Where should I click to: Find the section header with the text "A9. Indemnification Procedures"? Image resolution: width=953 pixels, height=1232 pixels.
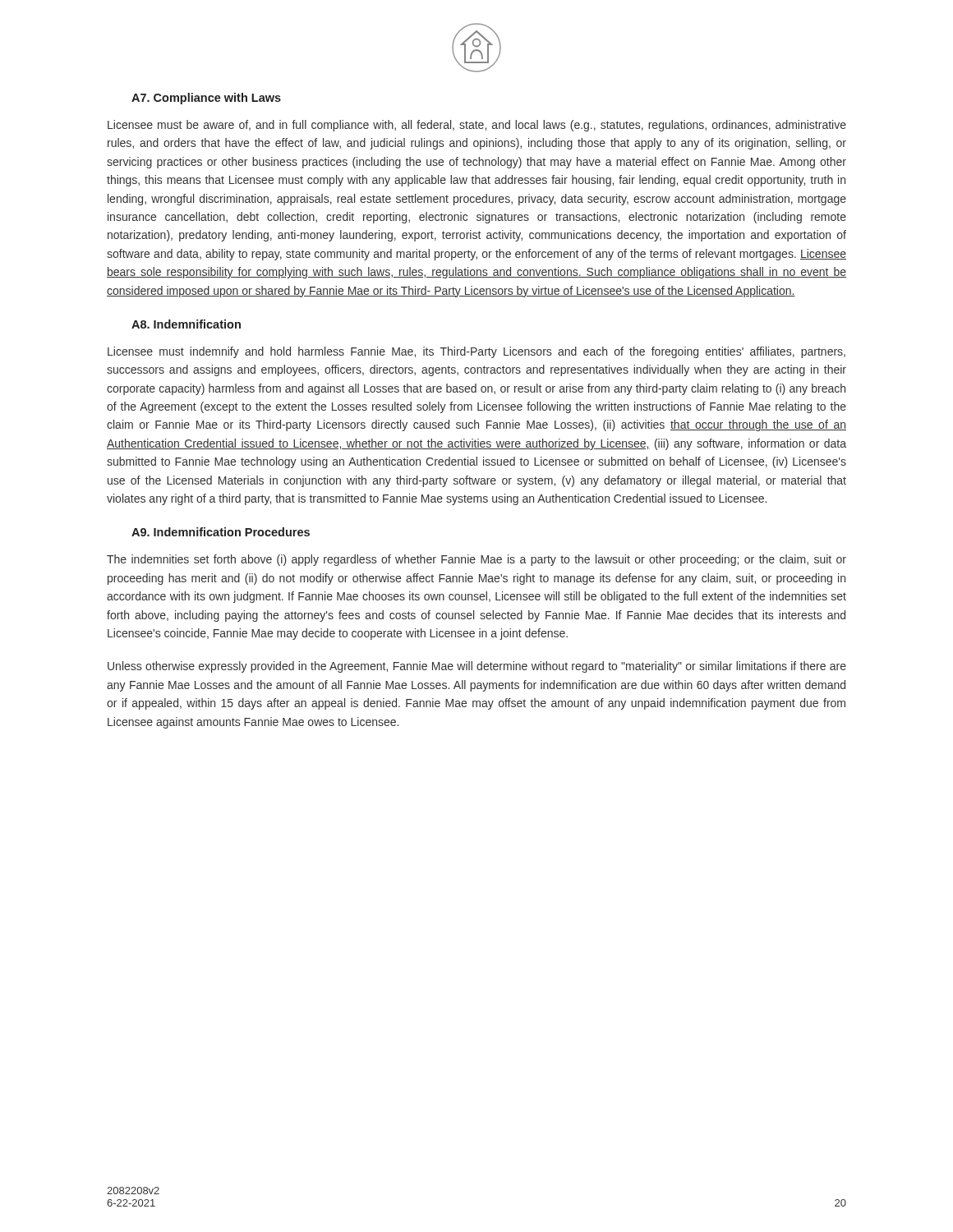pyautogui.click(x=221, y=533)
